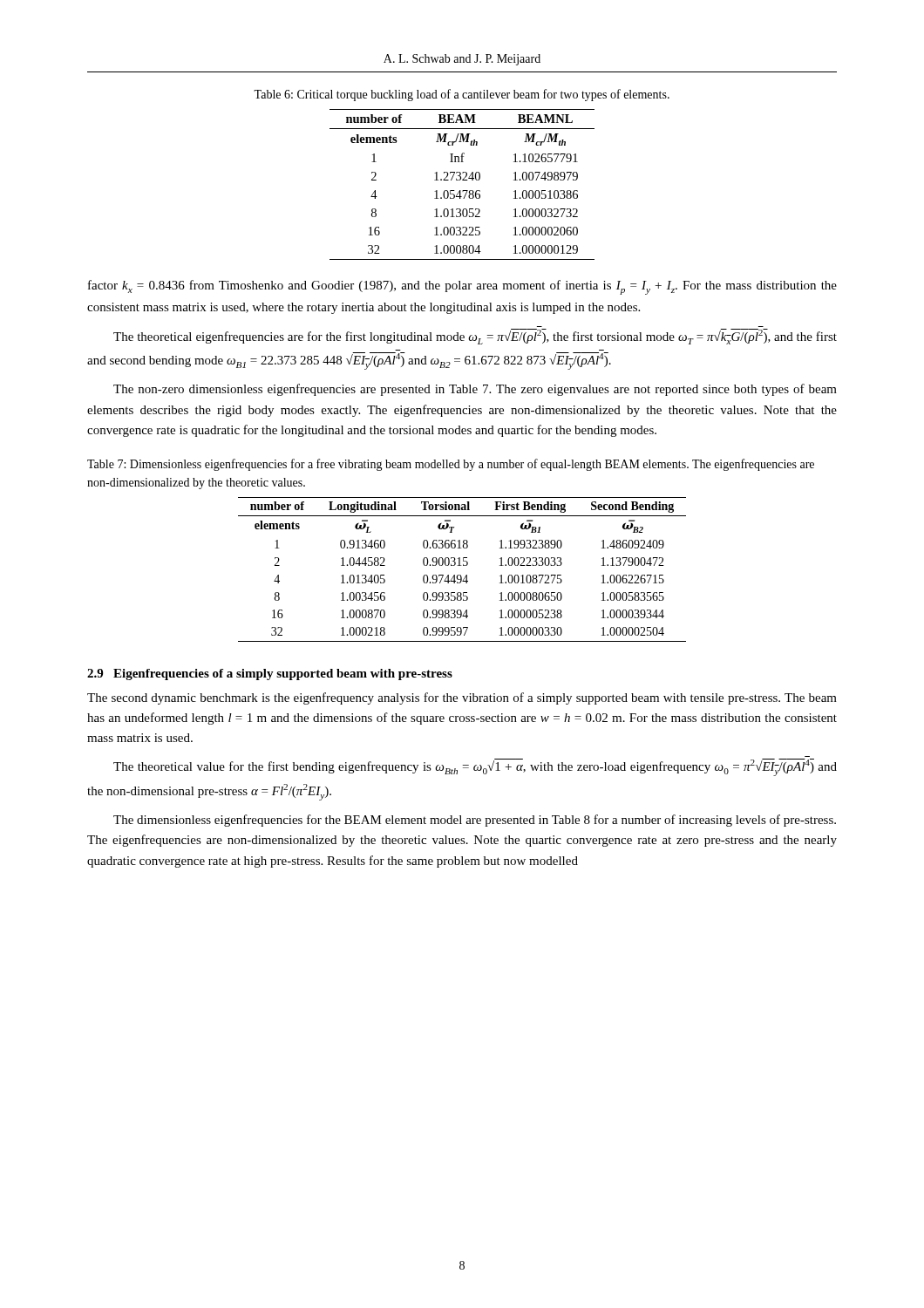Click on the element starting "Table 6: Critical torque buckling load of a"
The width and height of the screenshot is (924, 1308).
coord(462,95)
